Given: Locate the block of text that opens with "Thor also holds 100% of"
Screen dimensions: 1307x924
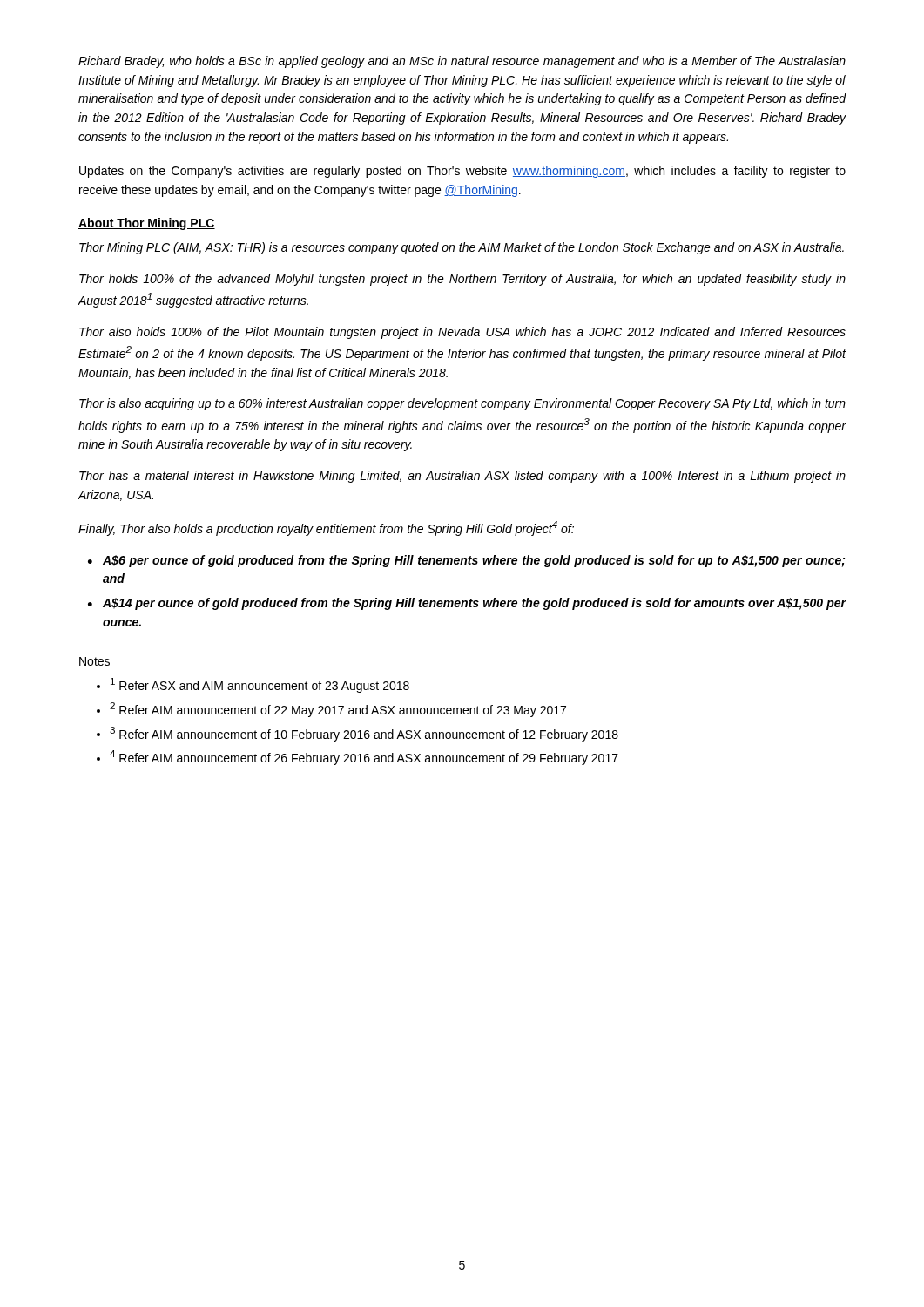Looking at the screenshot, I should [462, 352].
